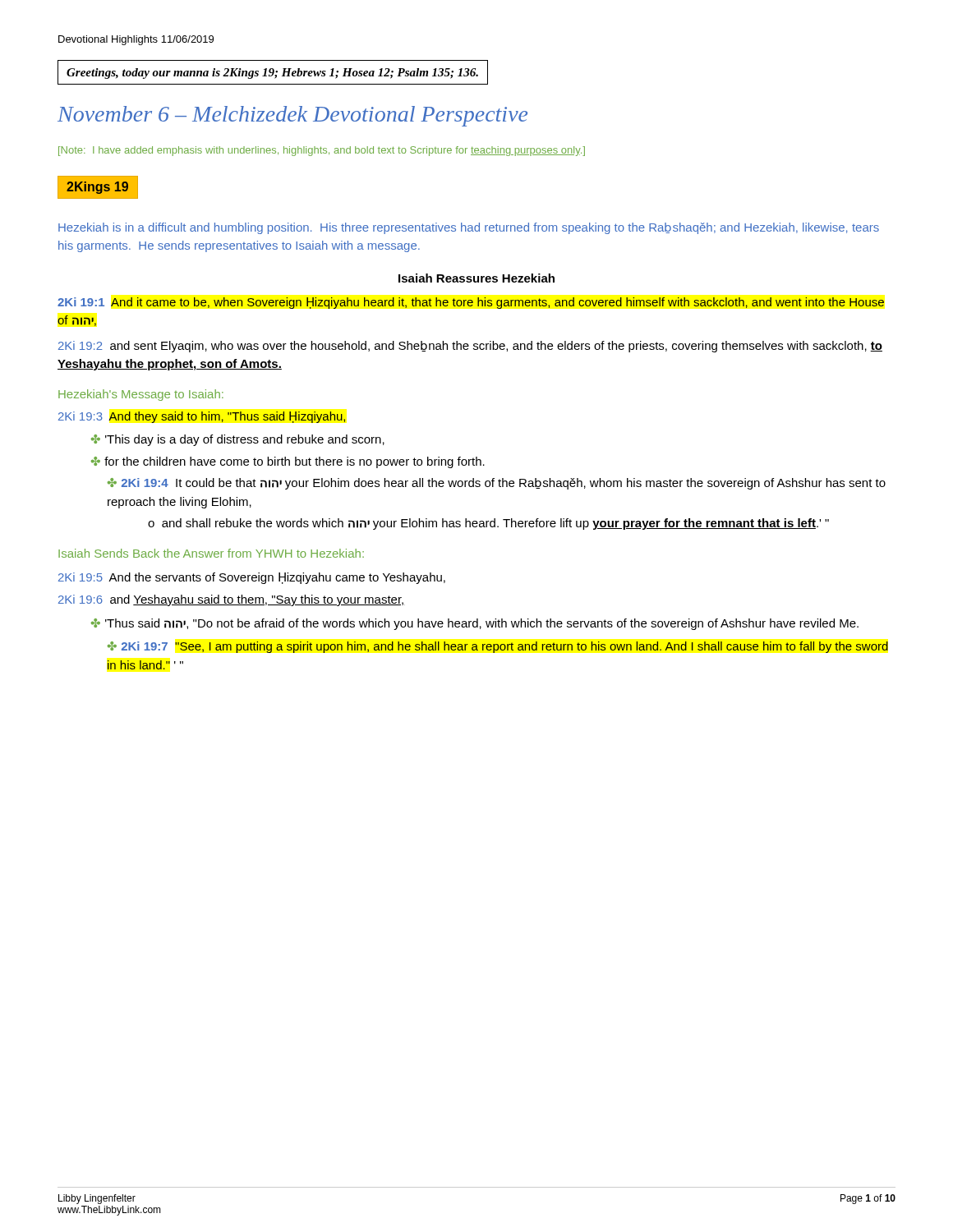This screenshot has width=953, height=1232.
Task: Select the element starting "2Ki 19:2 and sent"
Action: click(x=470, y=354)
